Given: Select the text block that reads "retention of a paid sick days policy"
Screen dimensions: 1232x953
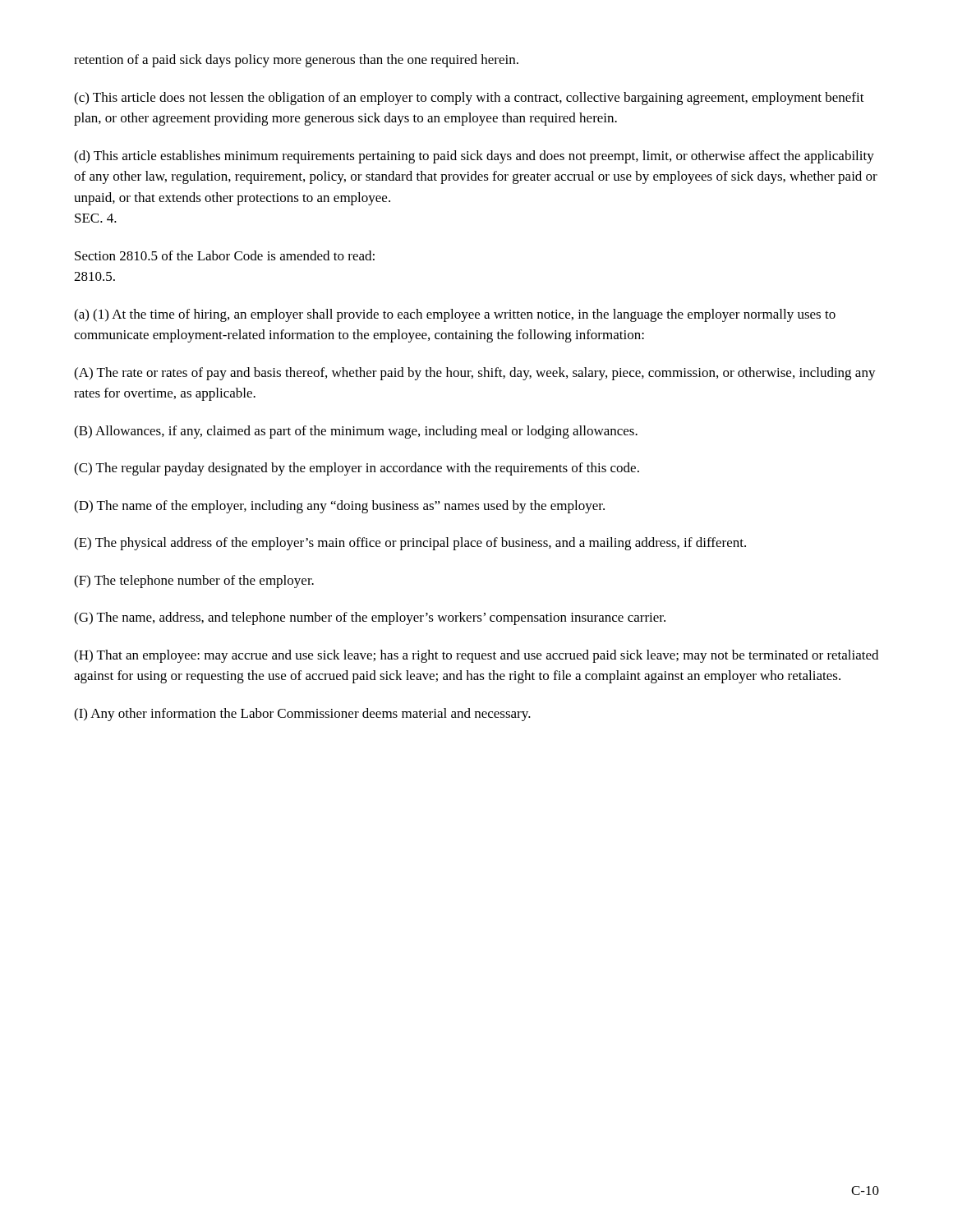Looking at the screenshot, I should (297, 60).
